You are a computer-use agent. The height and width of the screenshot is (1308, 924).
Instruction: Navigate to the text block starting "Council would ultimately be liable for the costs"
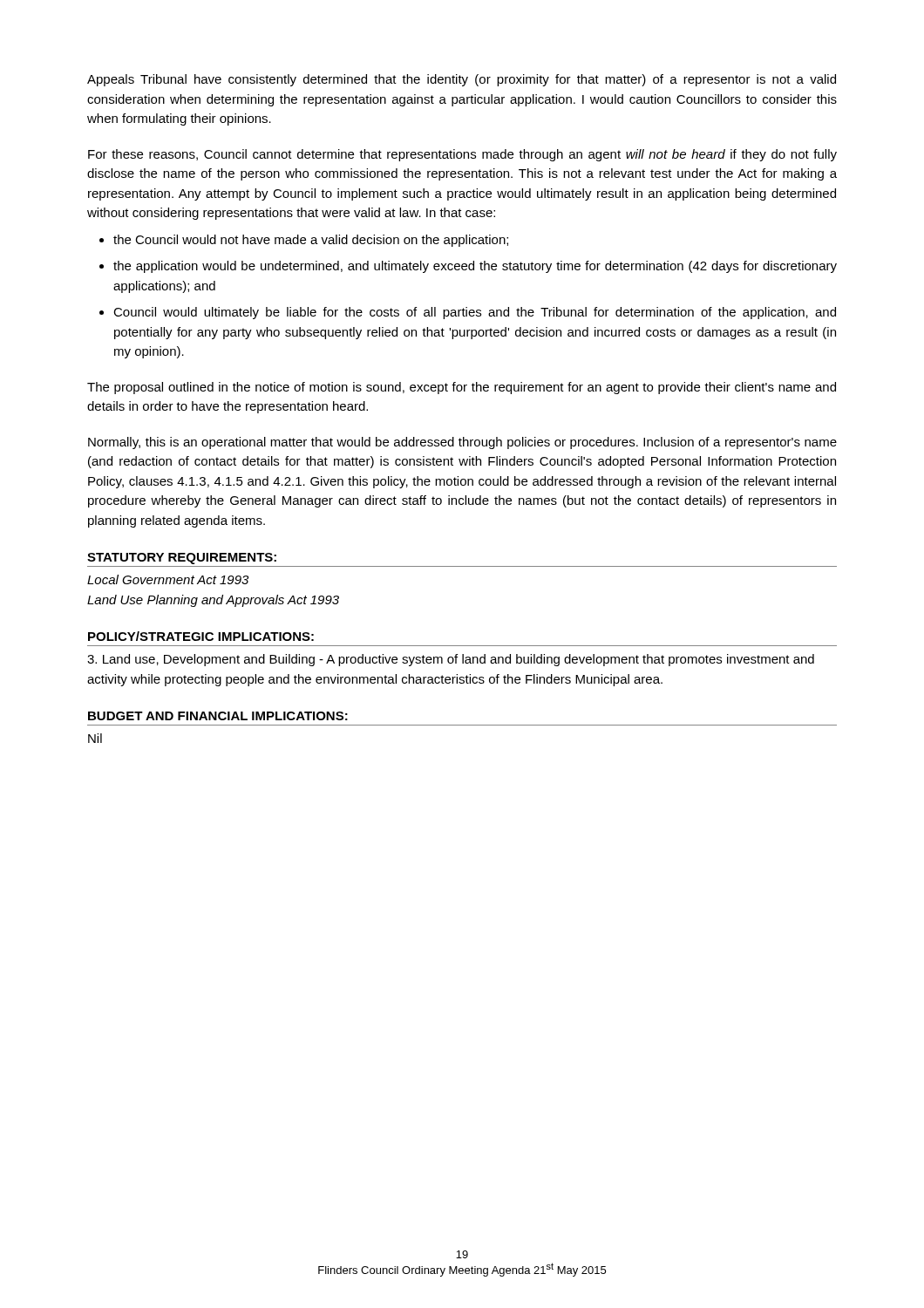475,331
